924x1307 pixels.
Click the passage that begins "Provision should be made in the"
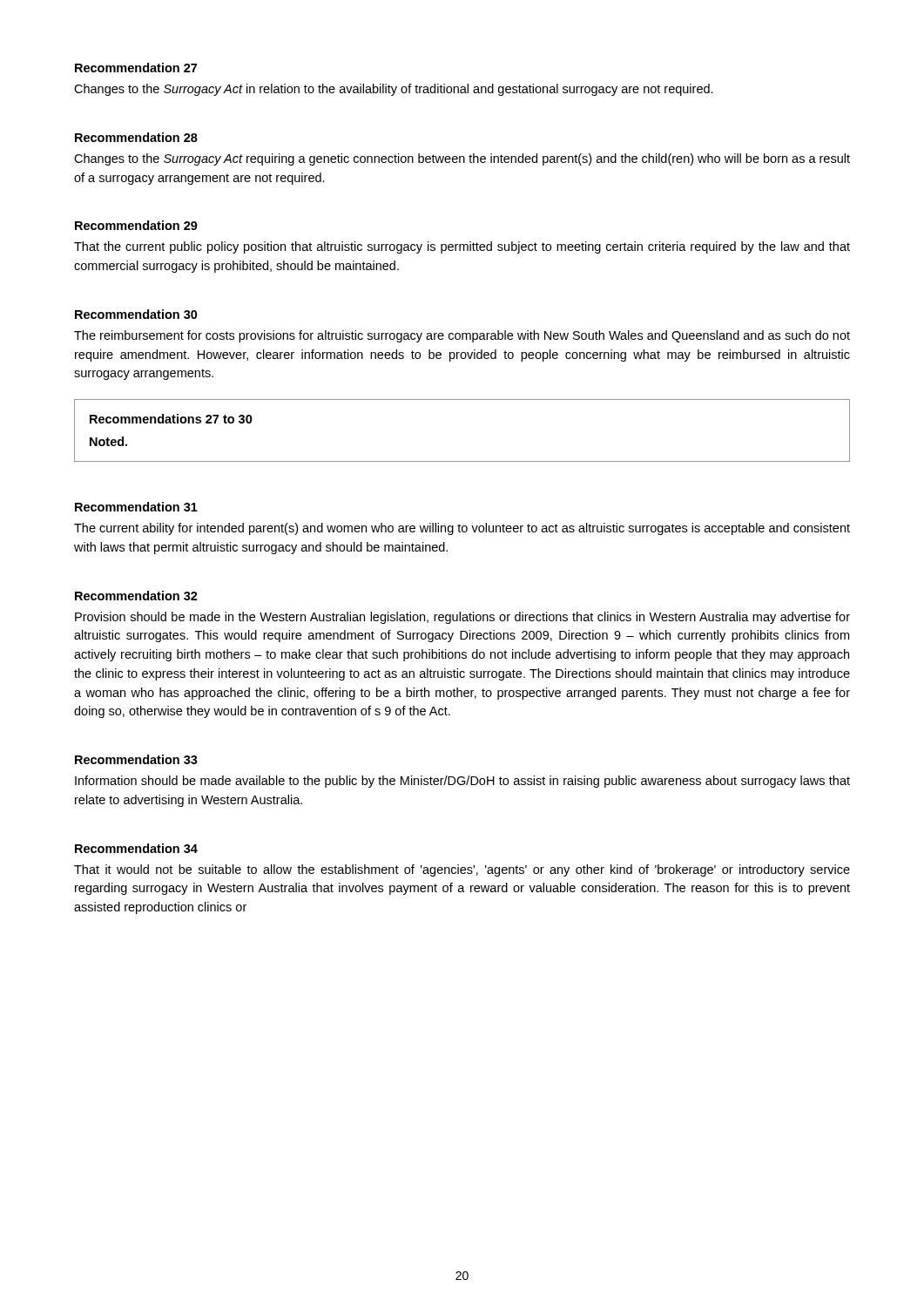coord(462,664)
